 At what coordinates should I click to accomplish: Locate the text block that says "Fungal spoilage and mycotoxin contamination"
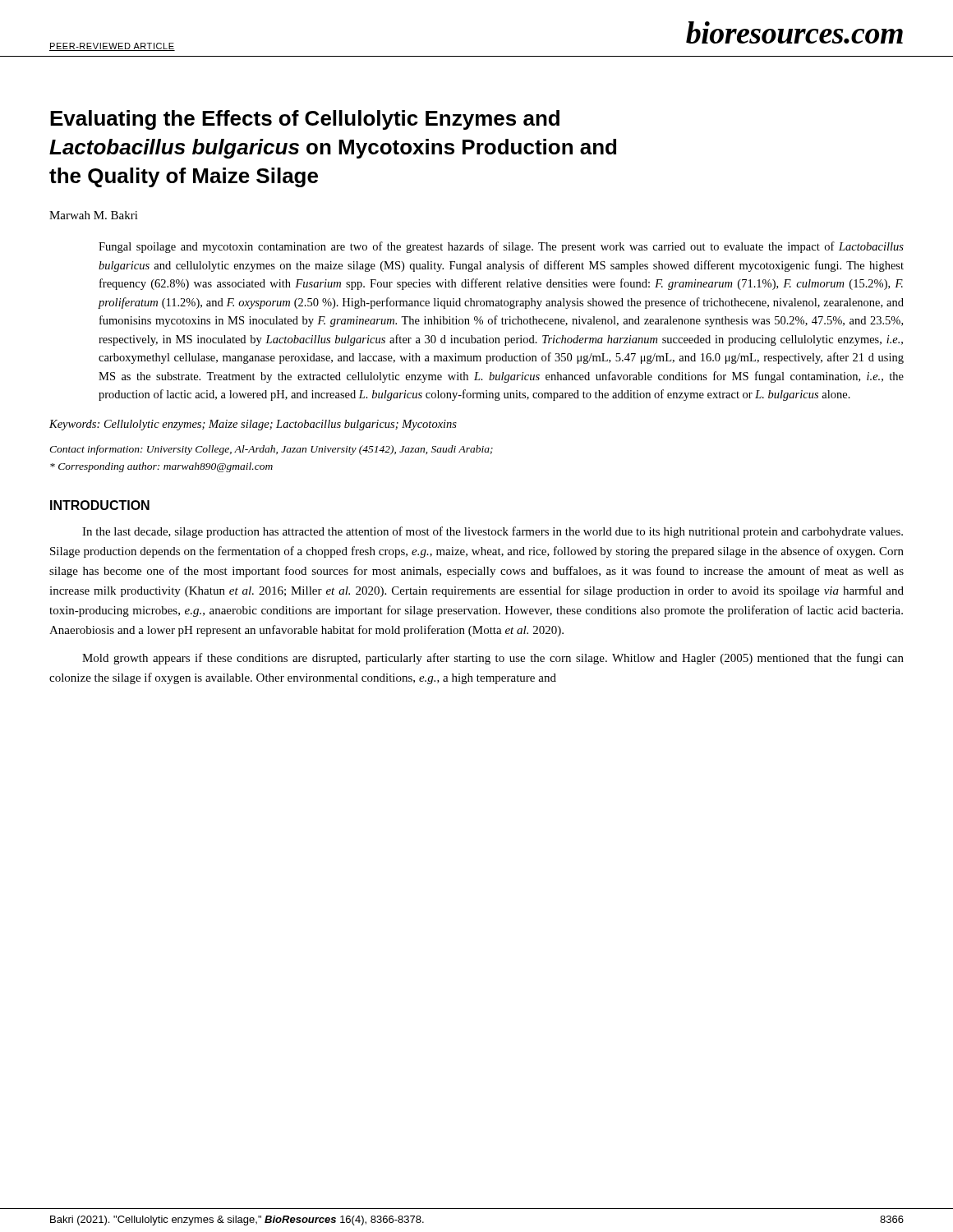click(501, 321)
